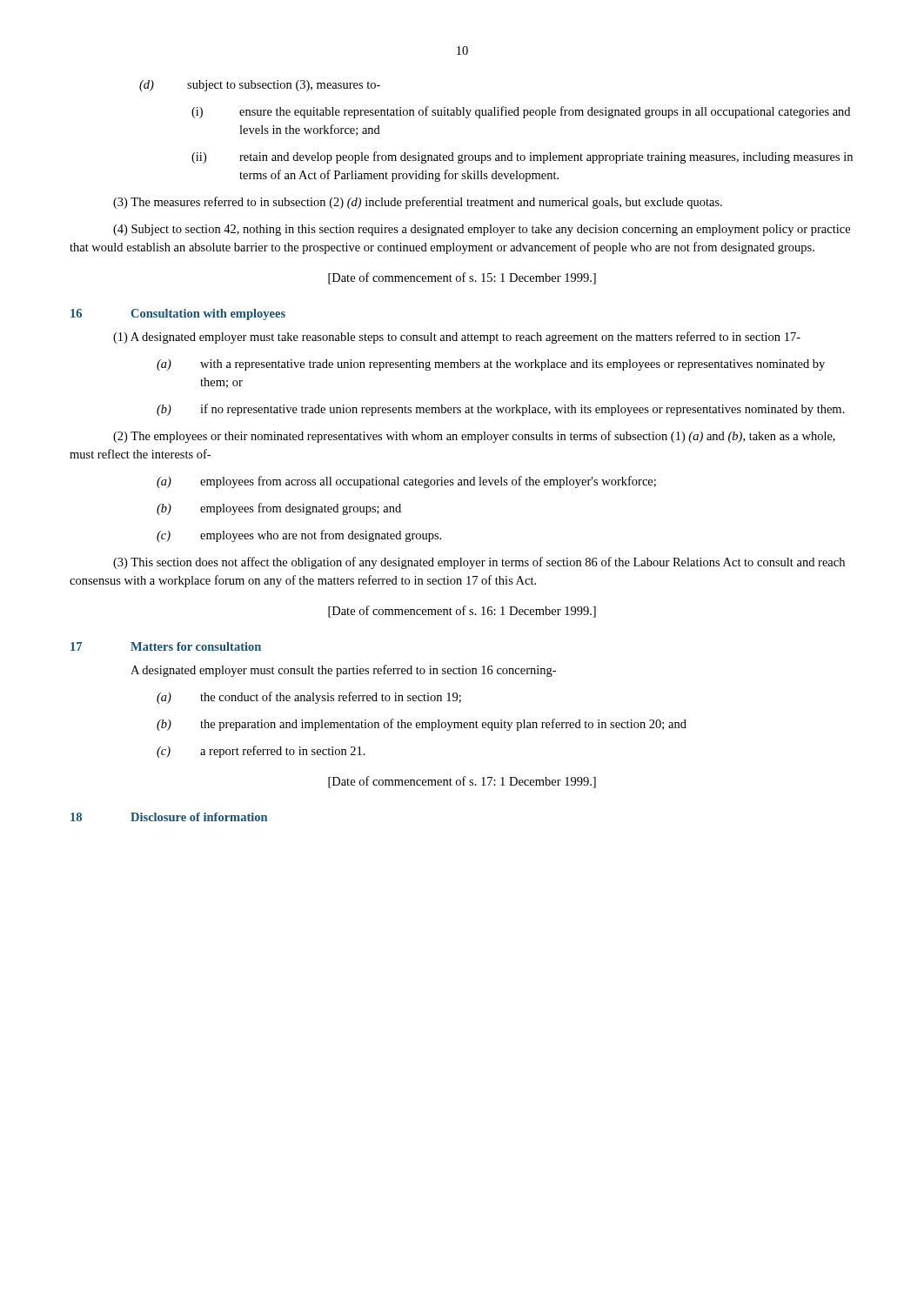Screen dimensions: 1305x924
Task: Navigate to the text block starting "(4) Subject to section 42, nothing in"
Action: pos(460,238)
